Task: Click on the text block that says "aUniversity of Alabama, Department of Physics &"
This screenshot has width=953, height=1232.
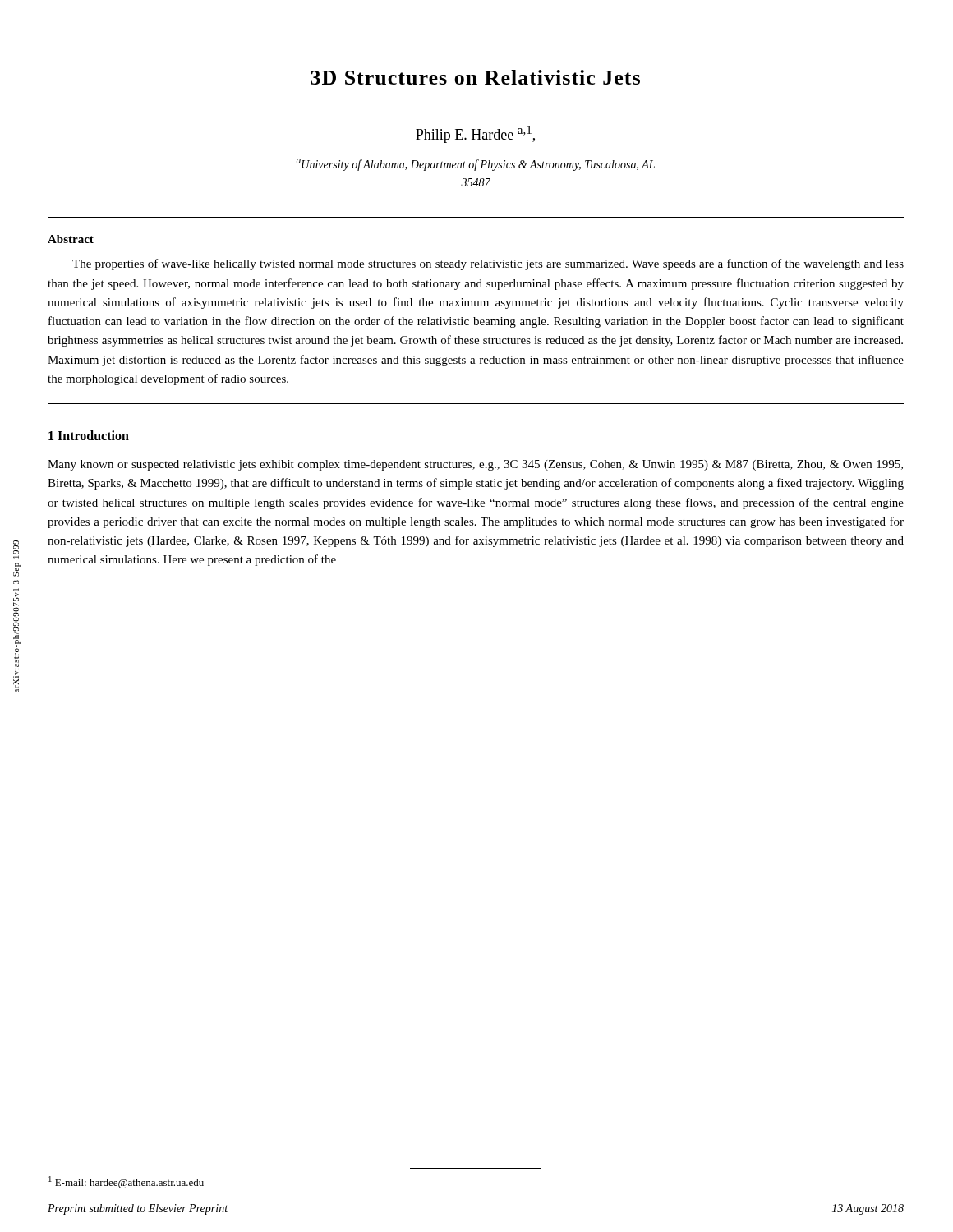Action: (x=476, y=172)
